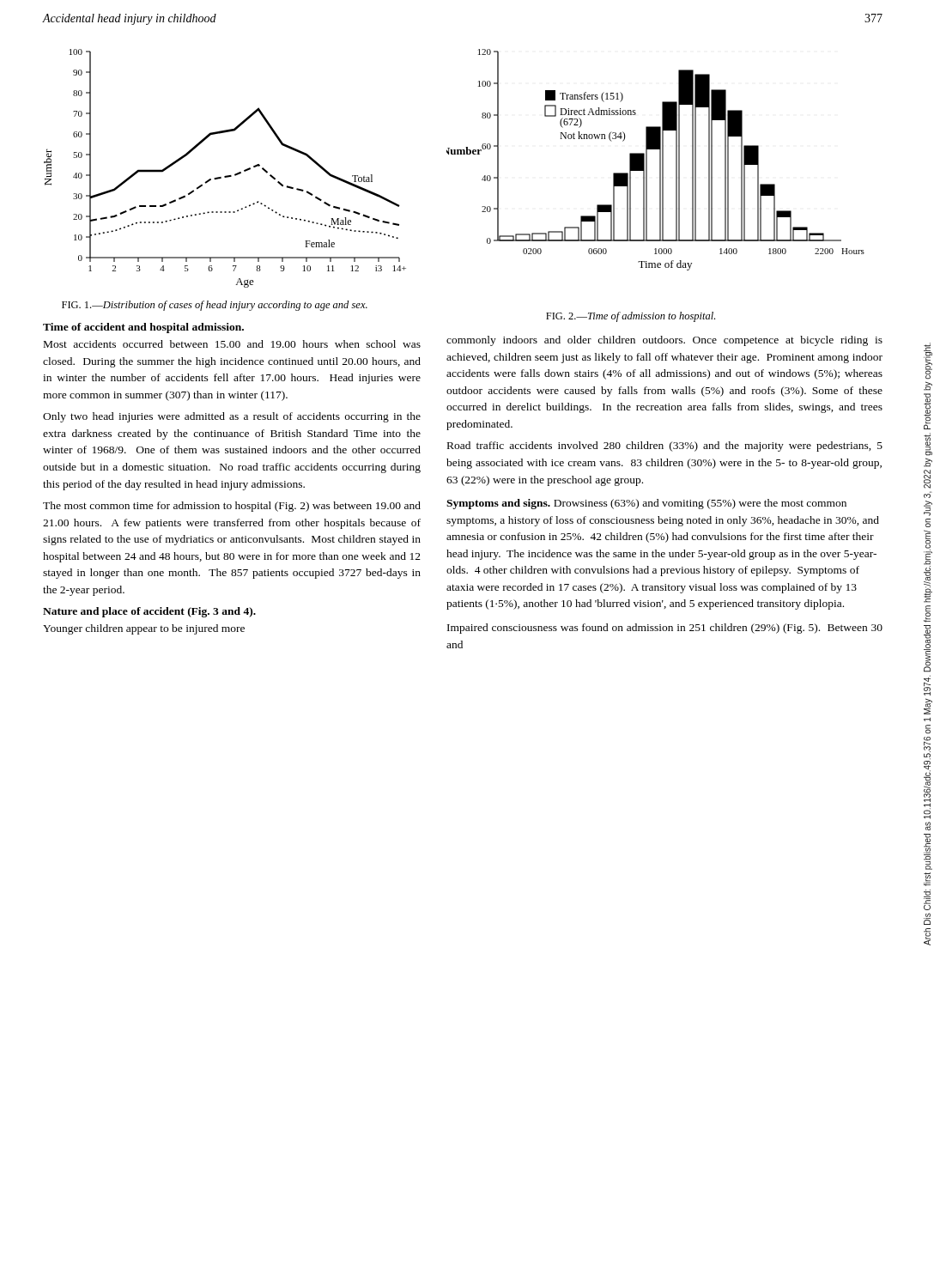Select the text block containing "Road traffic accidents involved 280 children (33%) and"
Image resolution: width=934 pixels, height=1288 pixels.
[x=664, y=462]
